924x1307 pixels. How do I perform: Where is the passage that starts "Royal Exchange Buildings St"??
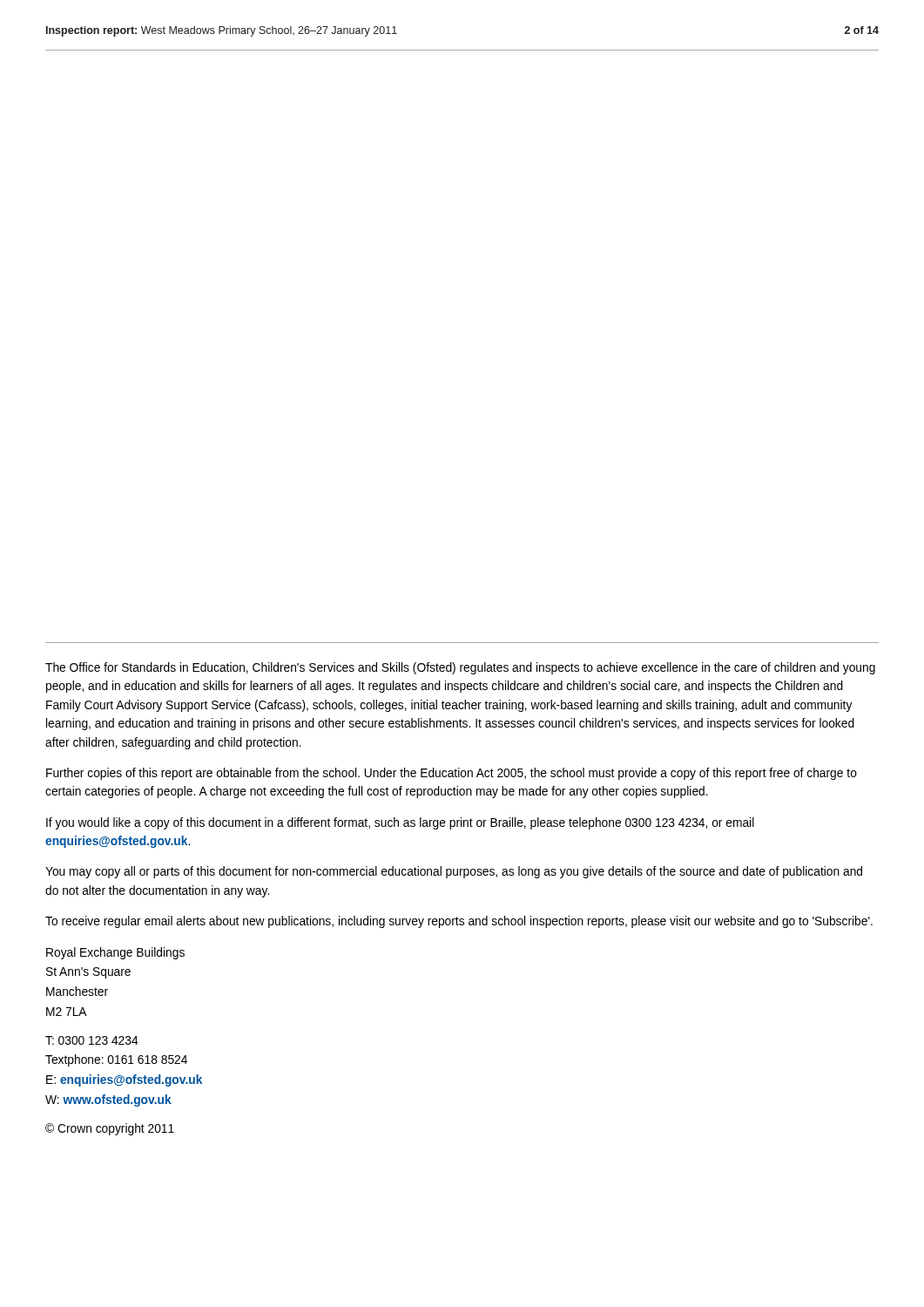point(115,982)
